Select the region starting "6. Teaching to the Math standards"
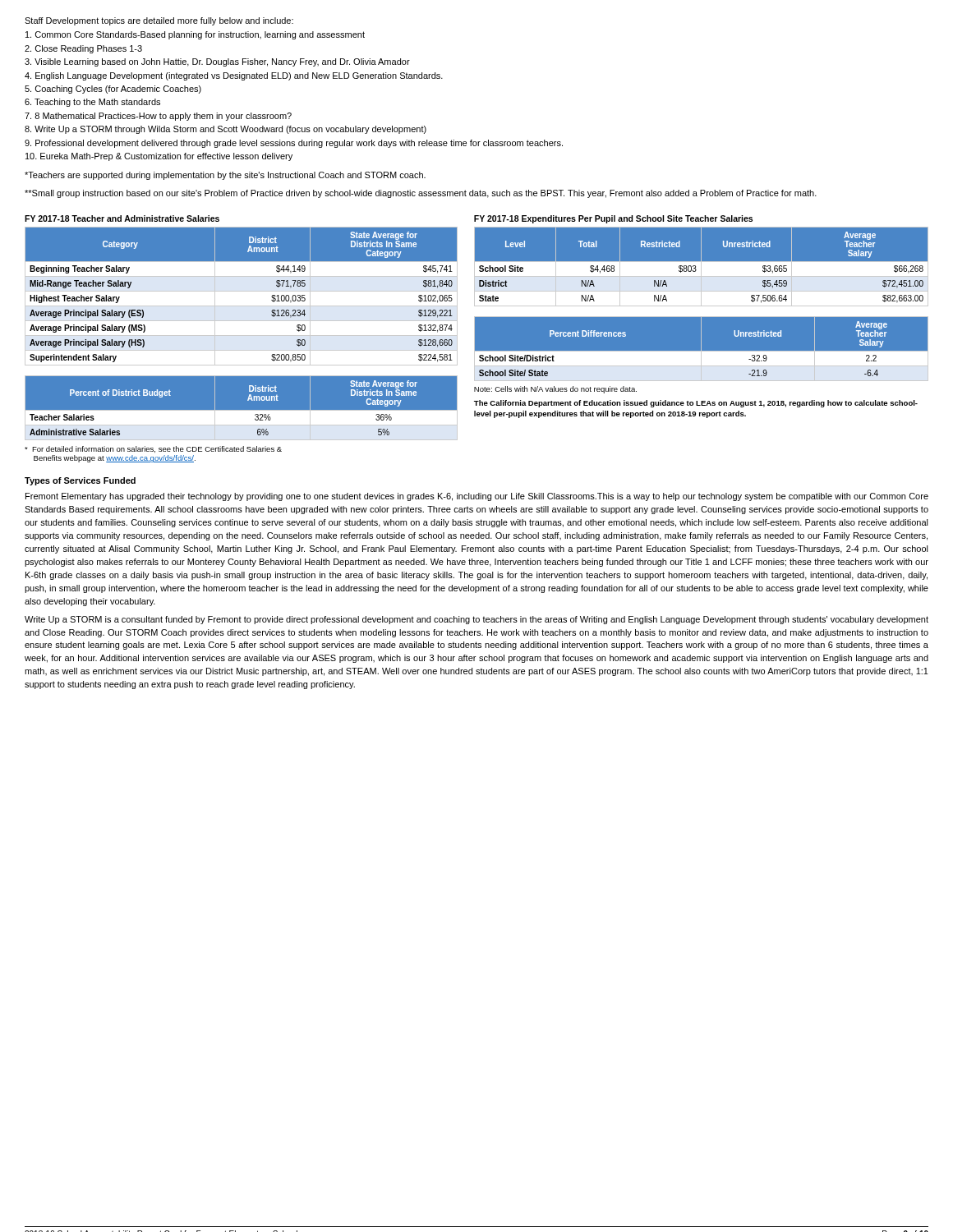The image size is (953, 1232). (x=93, y=102)
